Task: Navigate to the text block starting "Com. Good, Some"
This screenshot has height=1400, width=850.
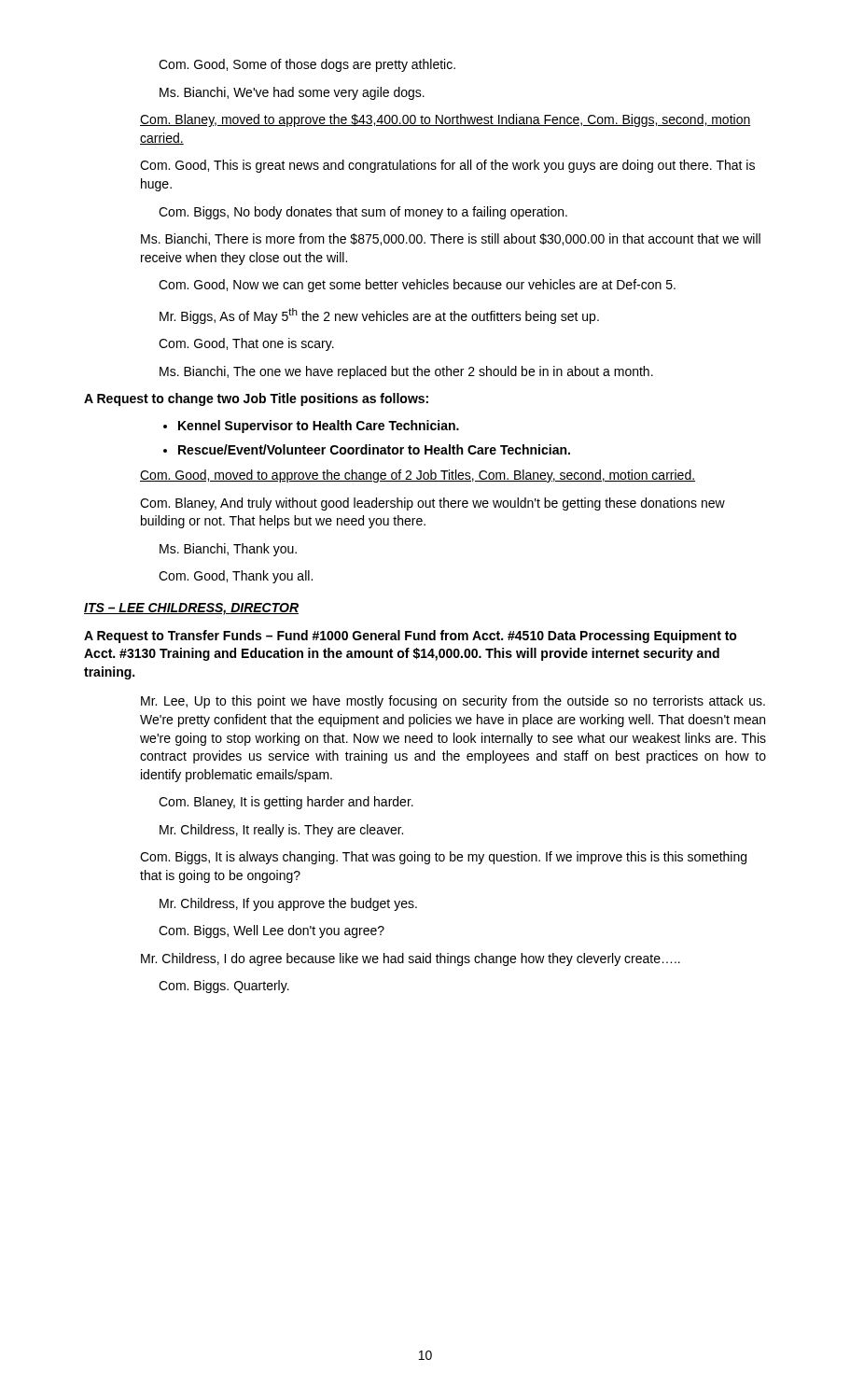Action: [462, 65]
